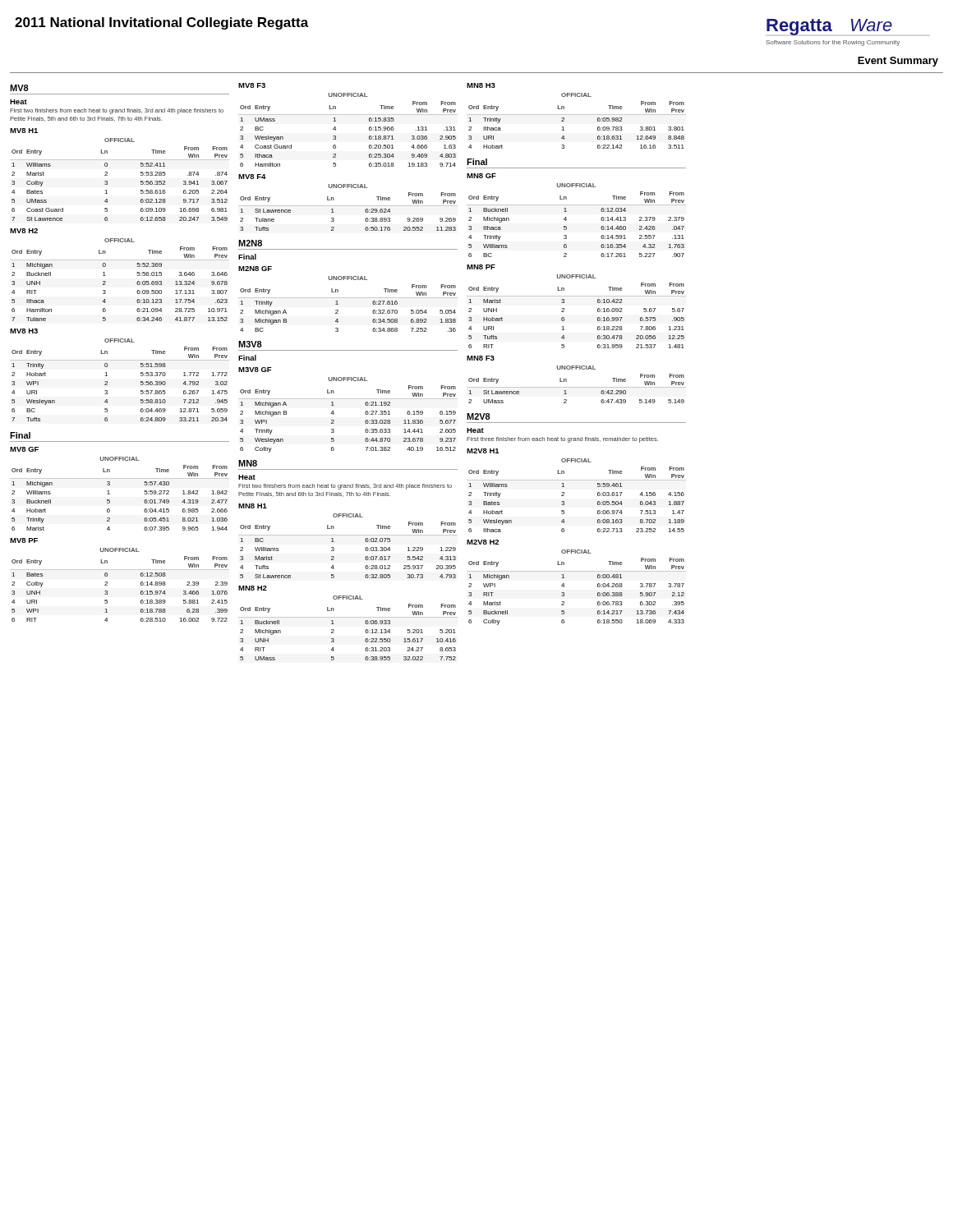
Task: Find the passage starting "M2V8 H1"
Action: (x=483, y=450)
